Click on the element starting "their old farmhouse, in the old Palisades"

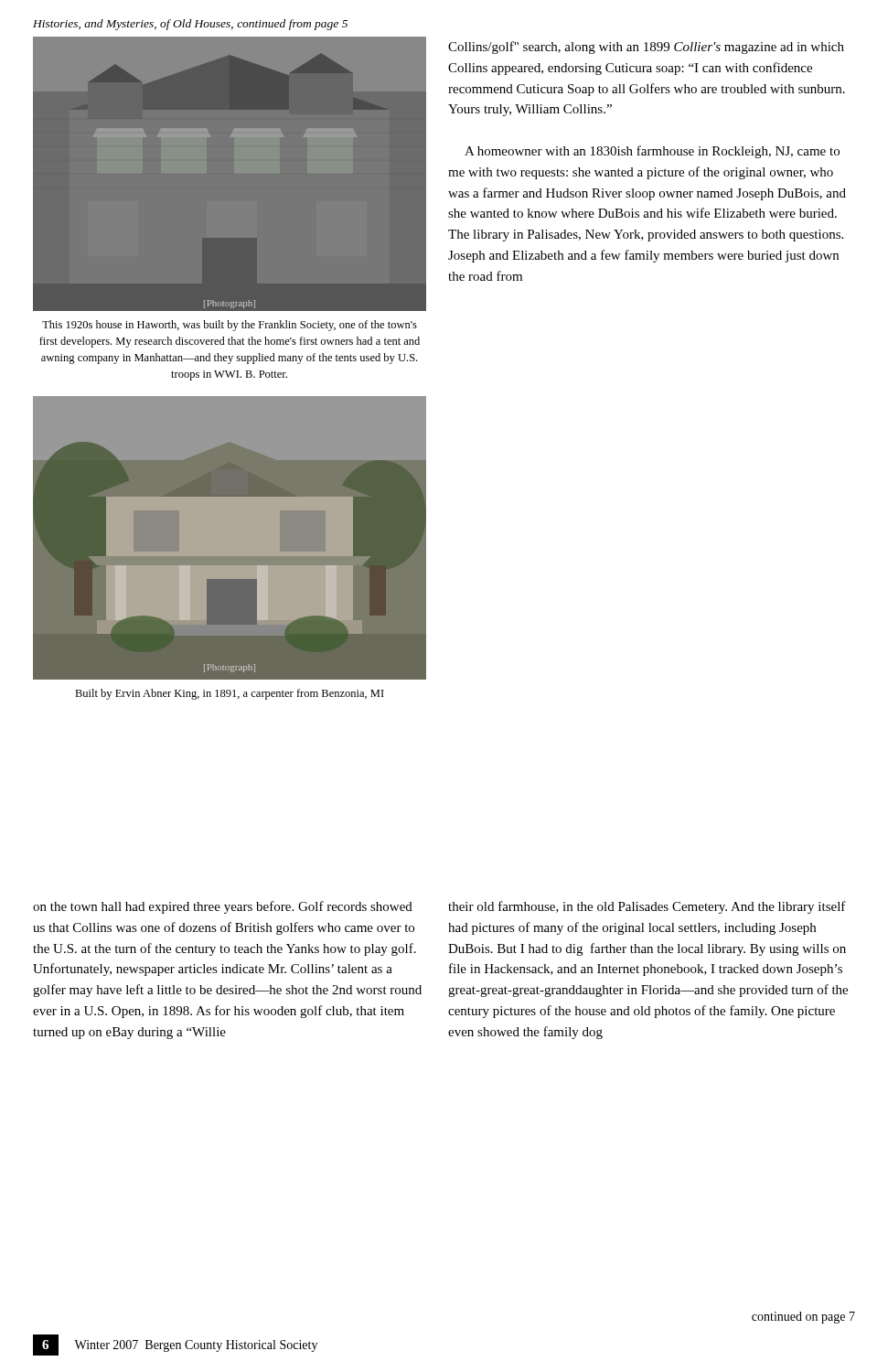tap(648, 969)
